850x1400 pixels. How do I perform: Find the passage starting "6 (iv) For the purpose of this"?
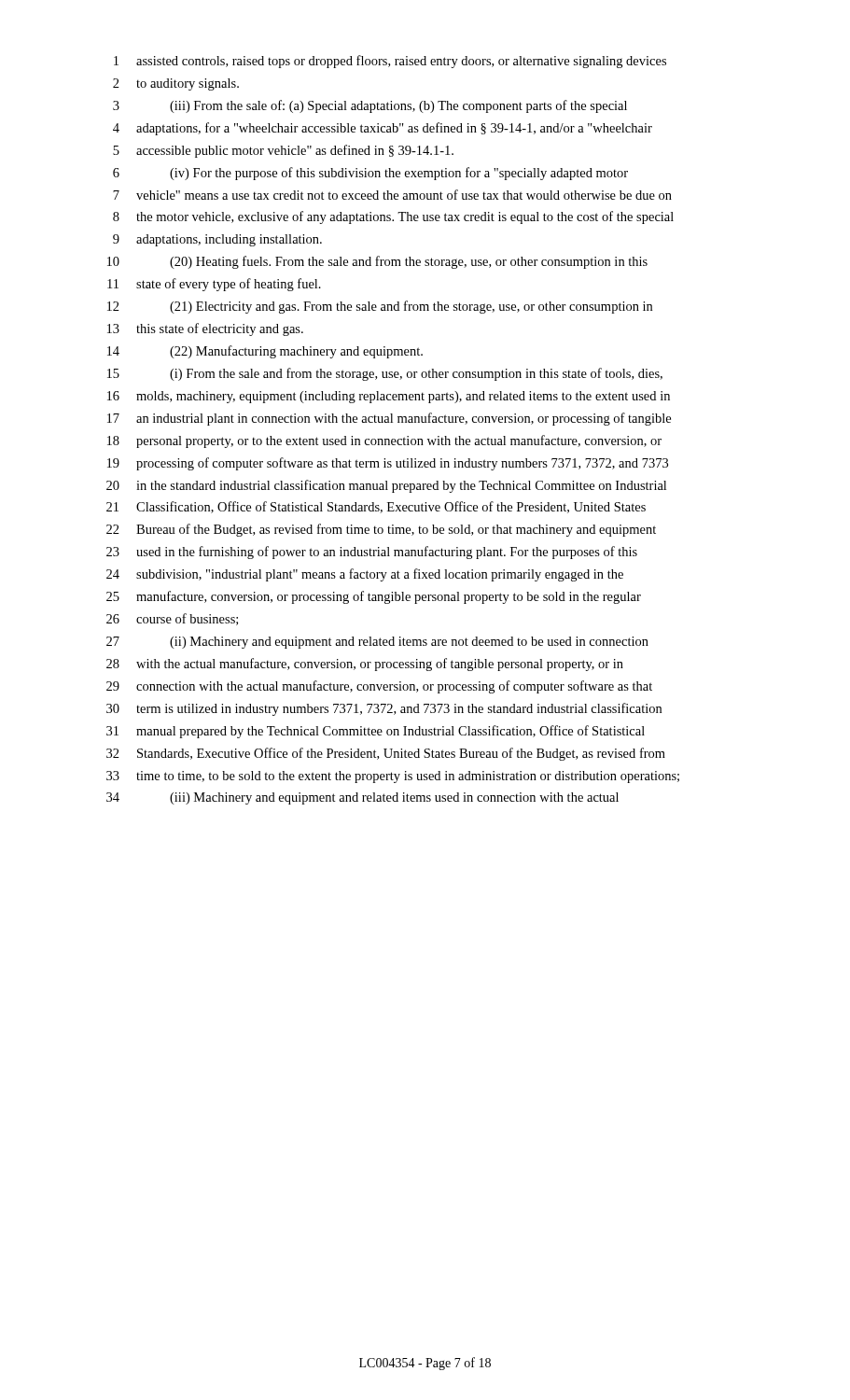coord(425,173)
